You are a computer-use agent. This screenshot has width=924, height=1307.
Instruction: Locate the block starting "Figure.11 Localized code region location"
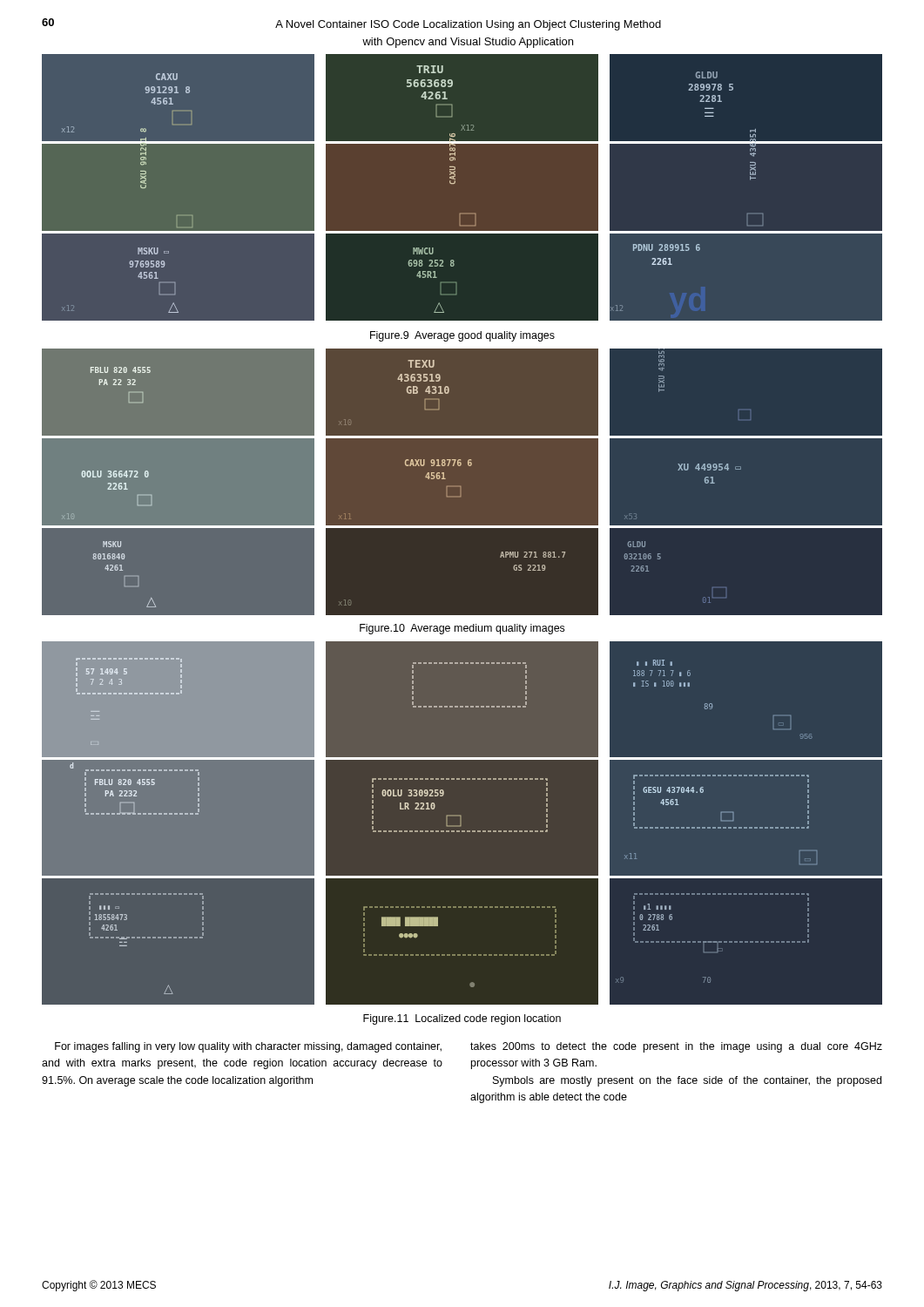click(462, 1019)
